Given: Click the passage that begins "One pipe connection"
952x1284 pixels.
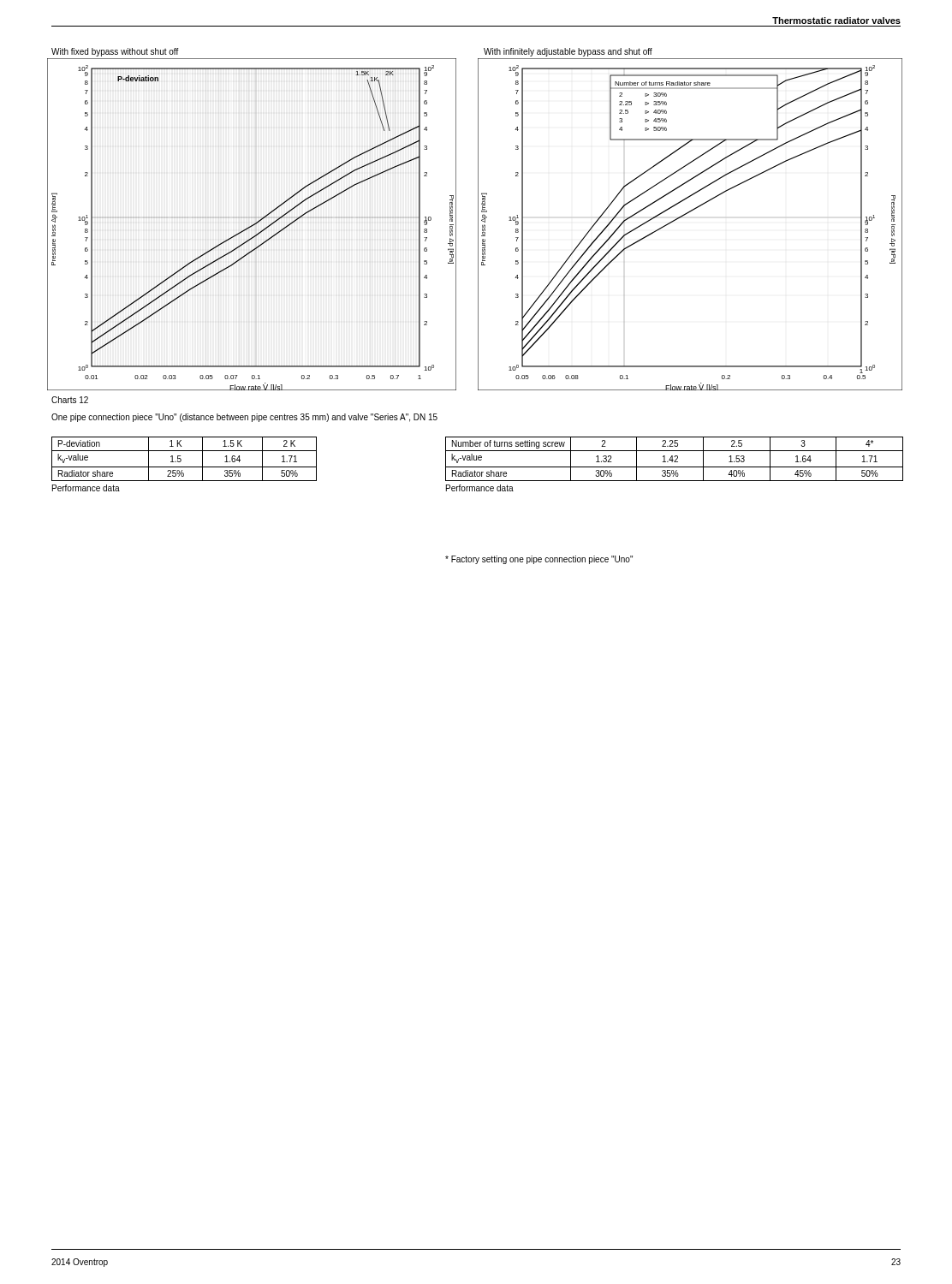Looking at the screenshot, I should click(x=244, y=417).
